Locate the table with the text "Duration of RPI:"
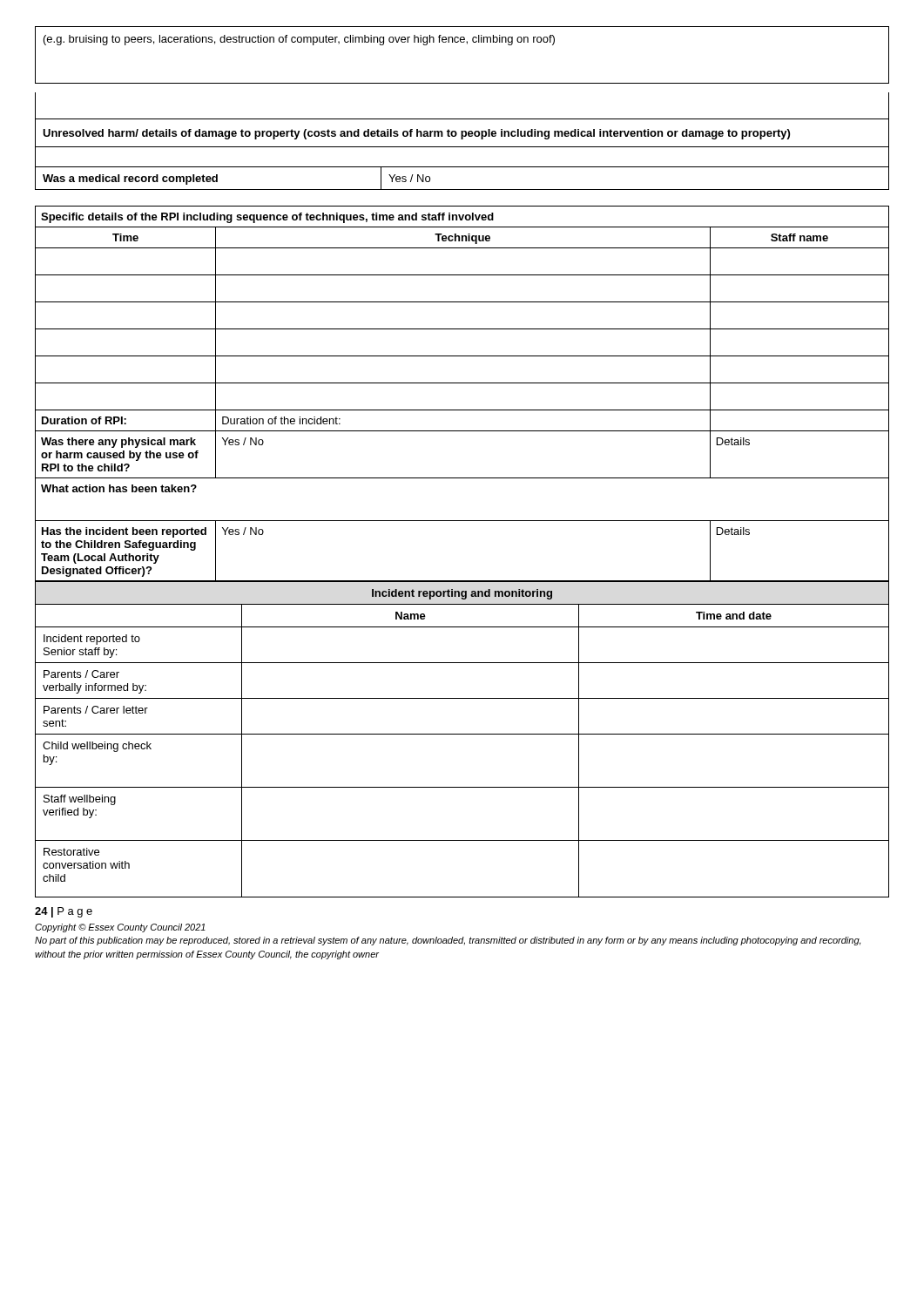This screenshot has height=1307, width=924. pyautogui.click(x=462, y=393)
